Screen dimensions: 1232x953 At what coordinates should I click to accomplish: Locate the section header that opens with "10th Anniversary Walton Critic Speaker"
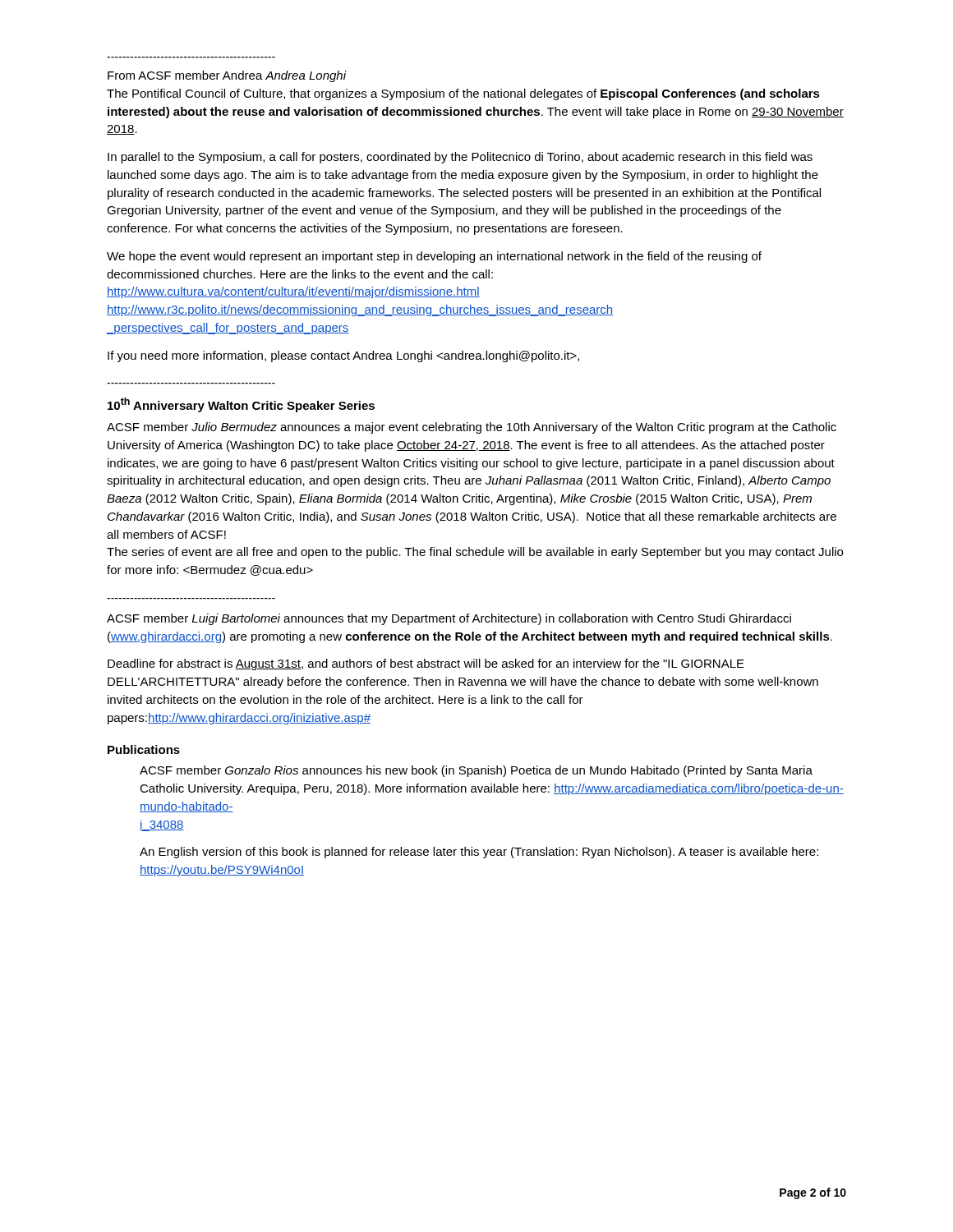point(241,404)
